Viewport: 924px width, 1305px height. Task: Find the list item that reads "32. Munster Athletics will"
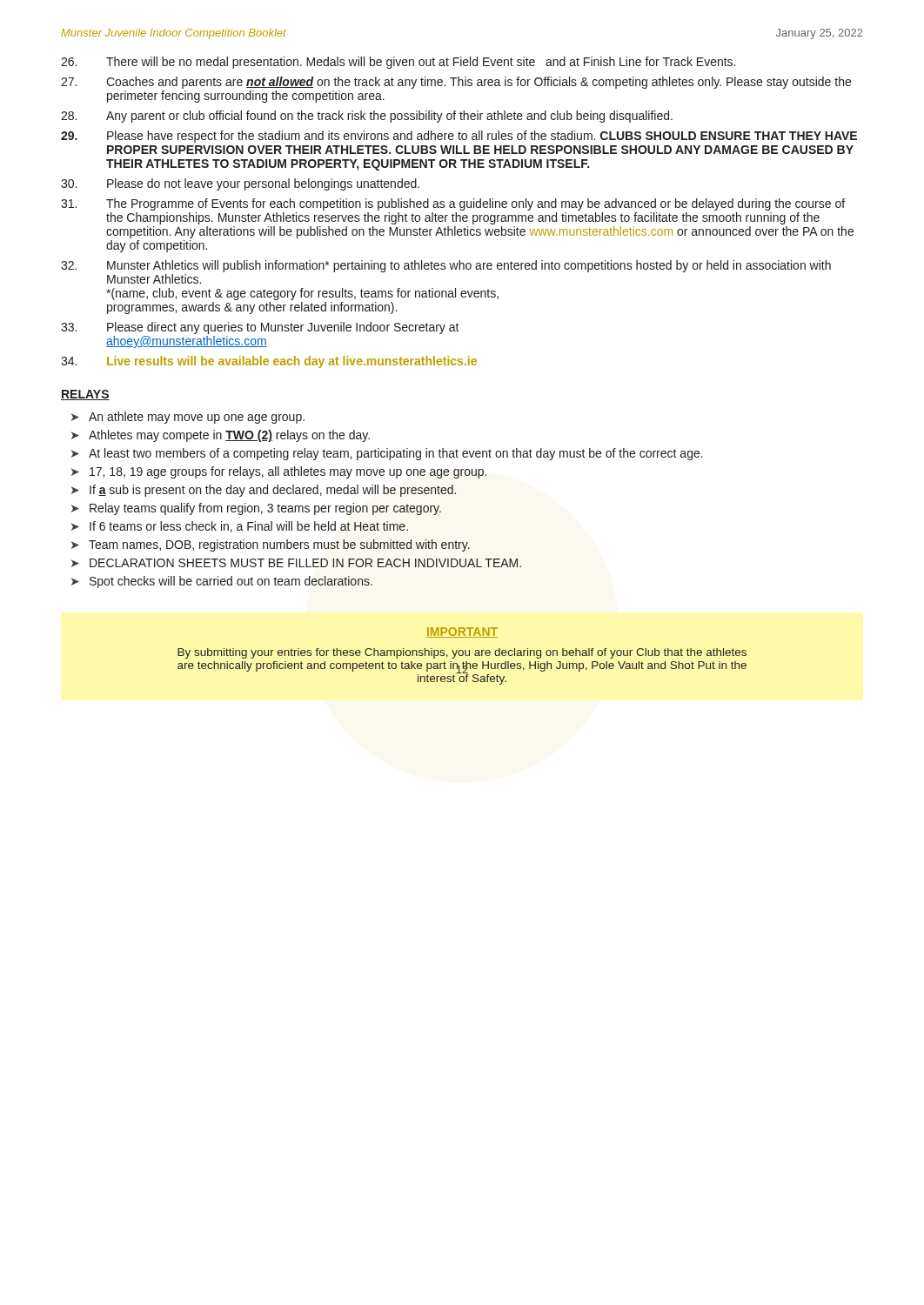pyautogui.click(x=462, y=286)
